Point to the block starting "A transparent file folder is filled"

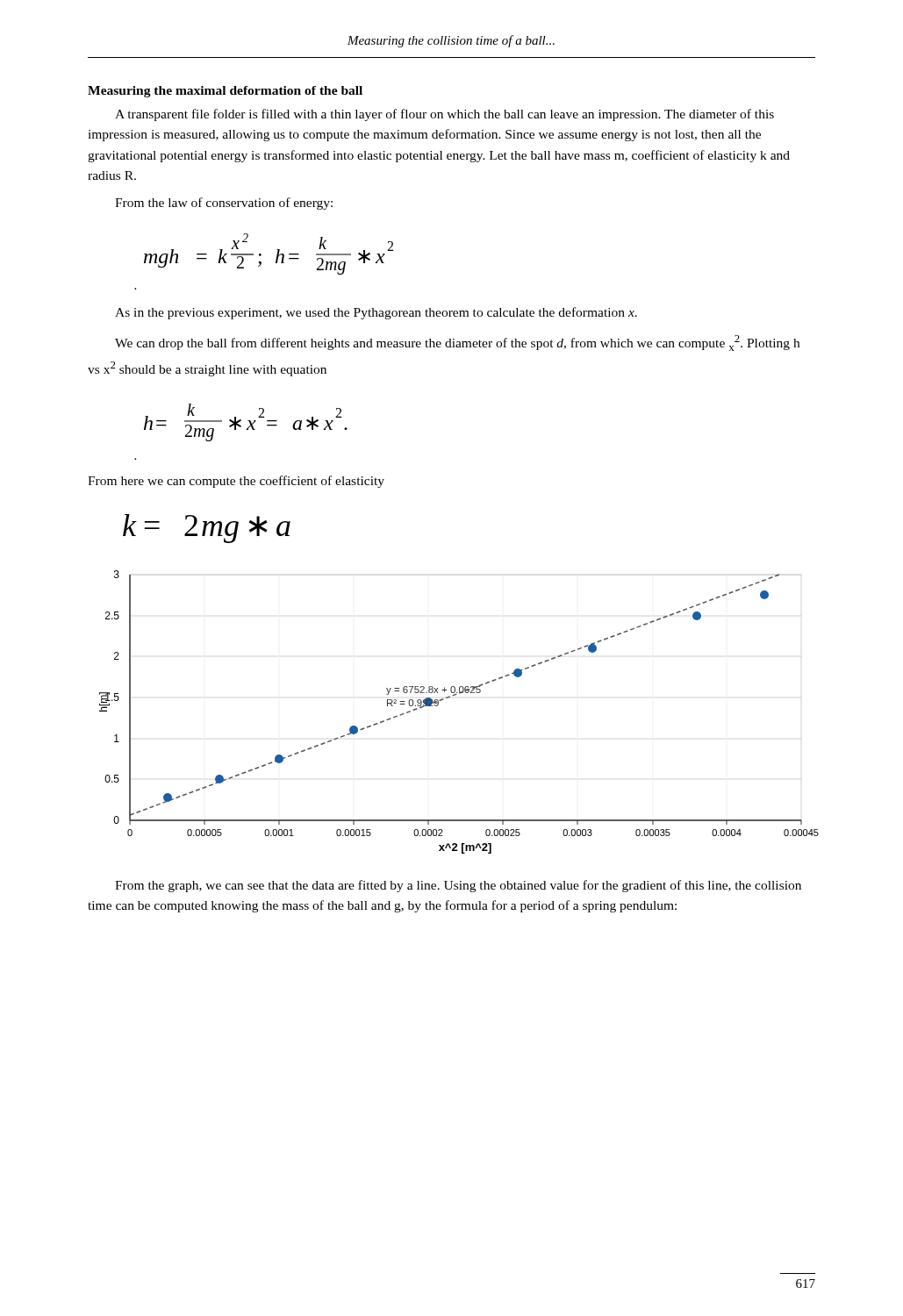tap(439, 144)
